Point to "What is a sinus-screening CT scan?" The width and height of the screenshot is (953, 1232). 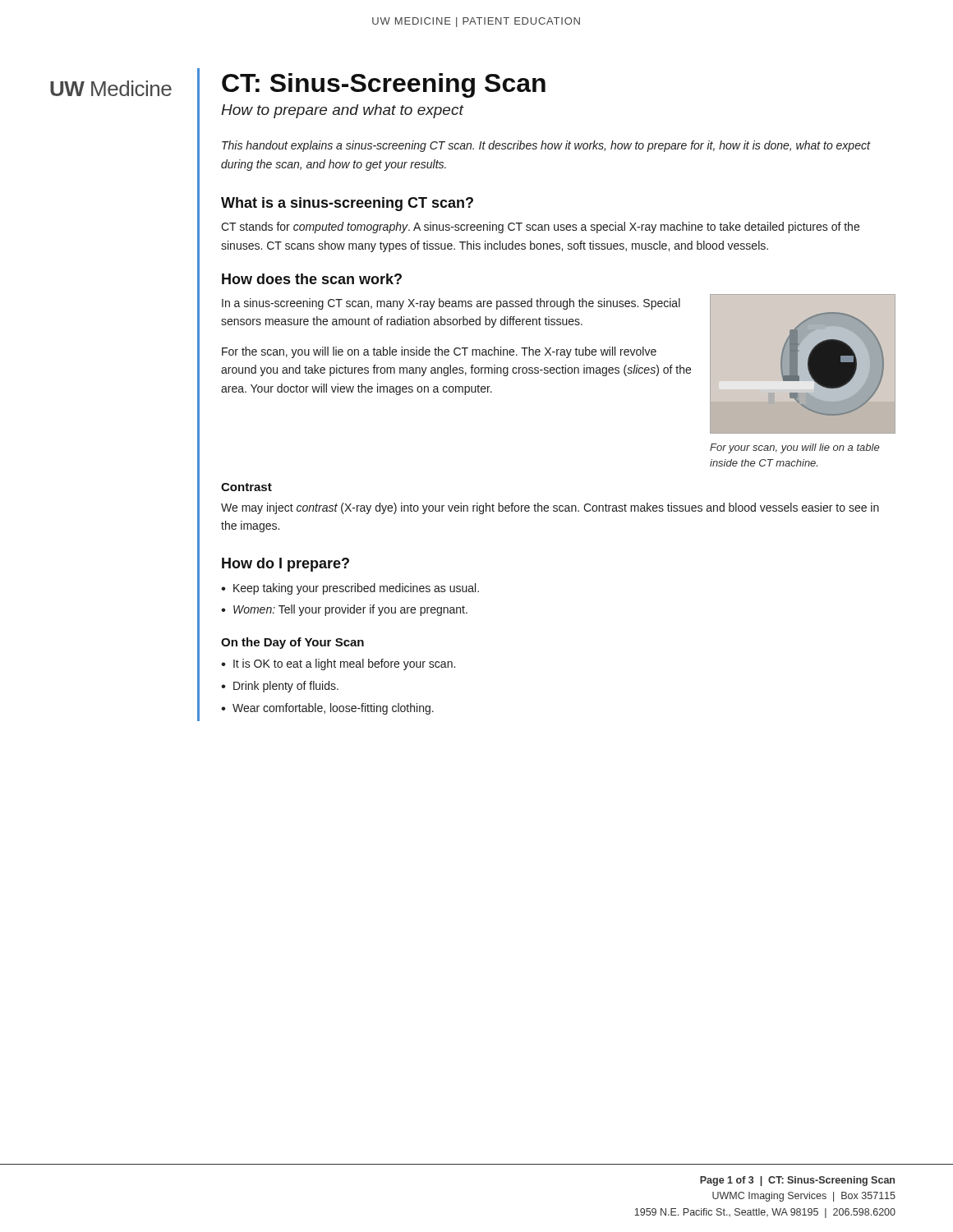pyautogui.click(x=348, y=203)
